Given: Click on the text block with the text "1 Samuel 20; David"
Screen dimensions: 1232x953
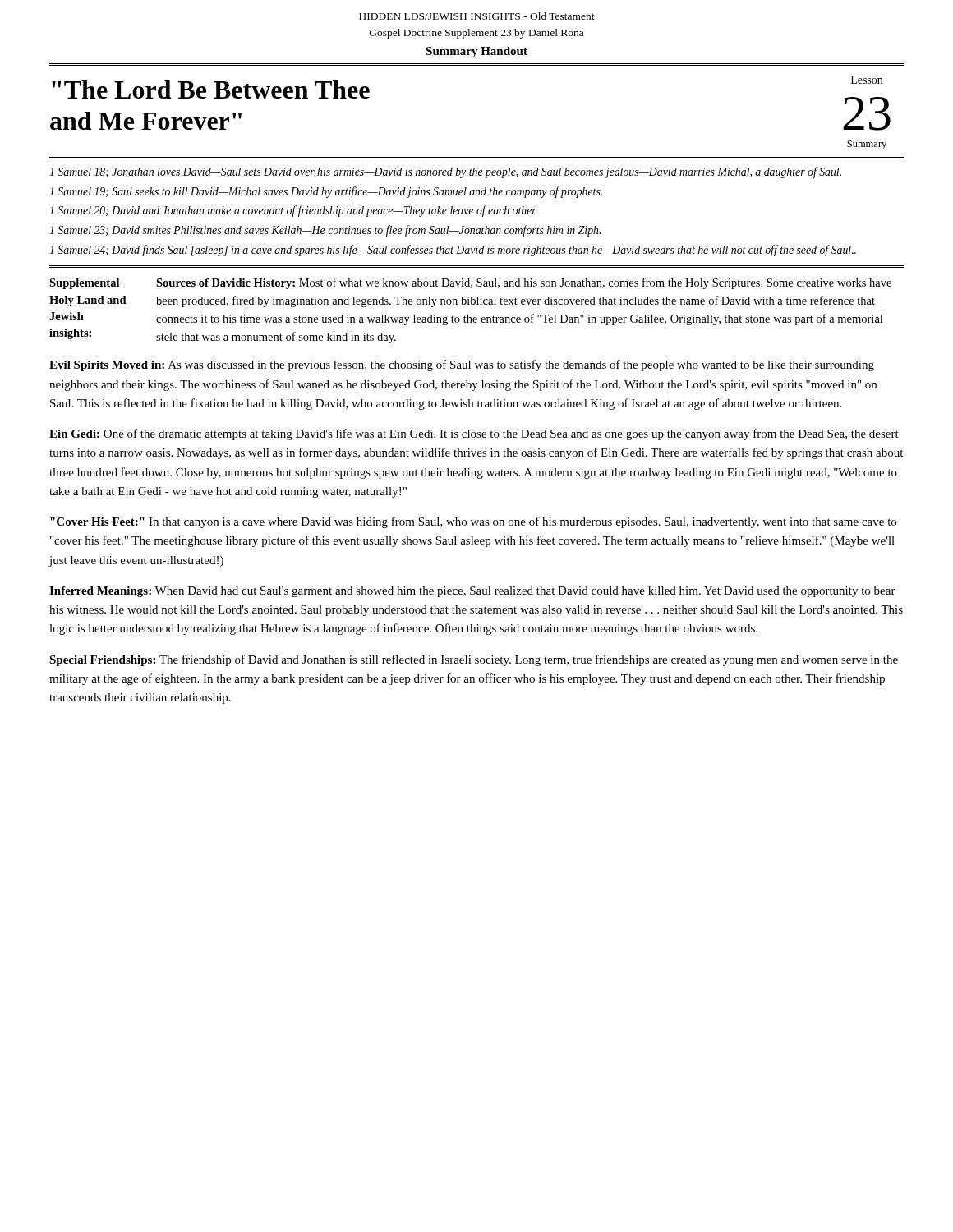Looking at the screenshot, I should (476, 212).
